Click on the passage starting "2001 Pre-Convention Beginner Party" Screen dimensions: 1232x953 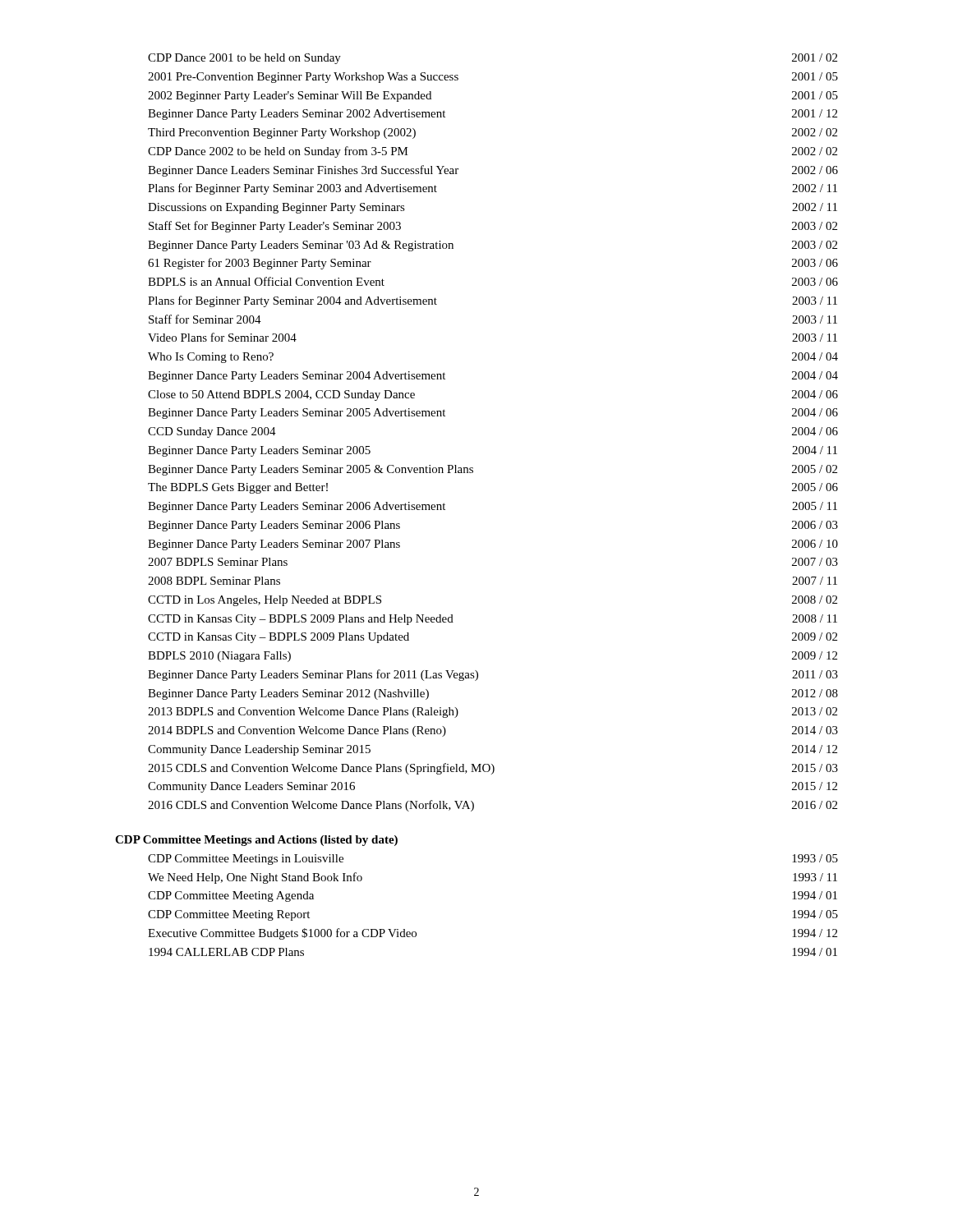tap(299, 78)
